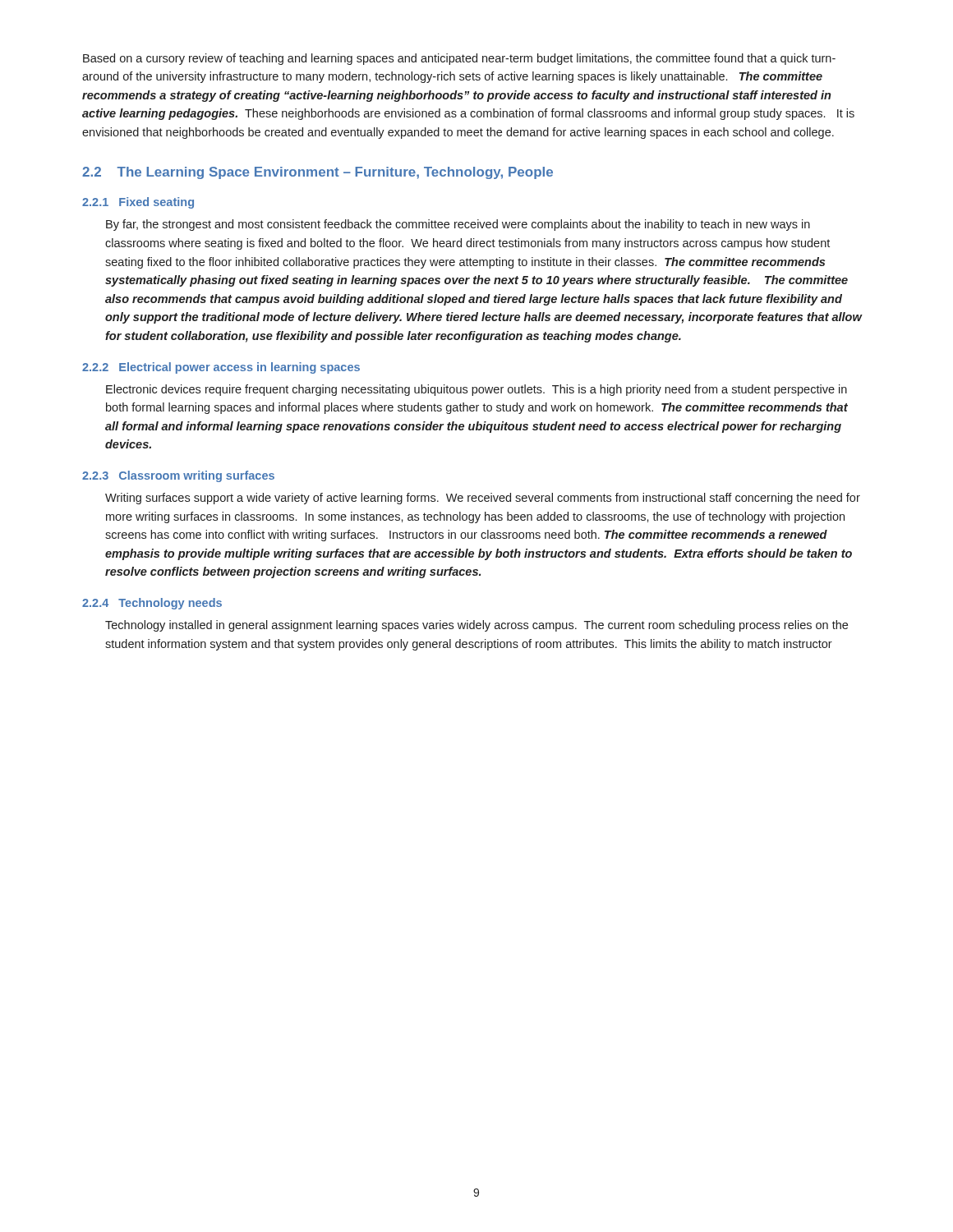The height and width of the screenshot is (1232, 953).
Task: Click where it says "2.2.1 Fixed seating"
Action: (138, 202)
